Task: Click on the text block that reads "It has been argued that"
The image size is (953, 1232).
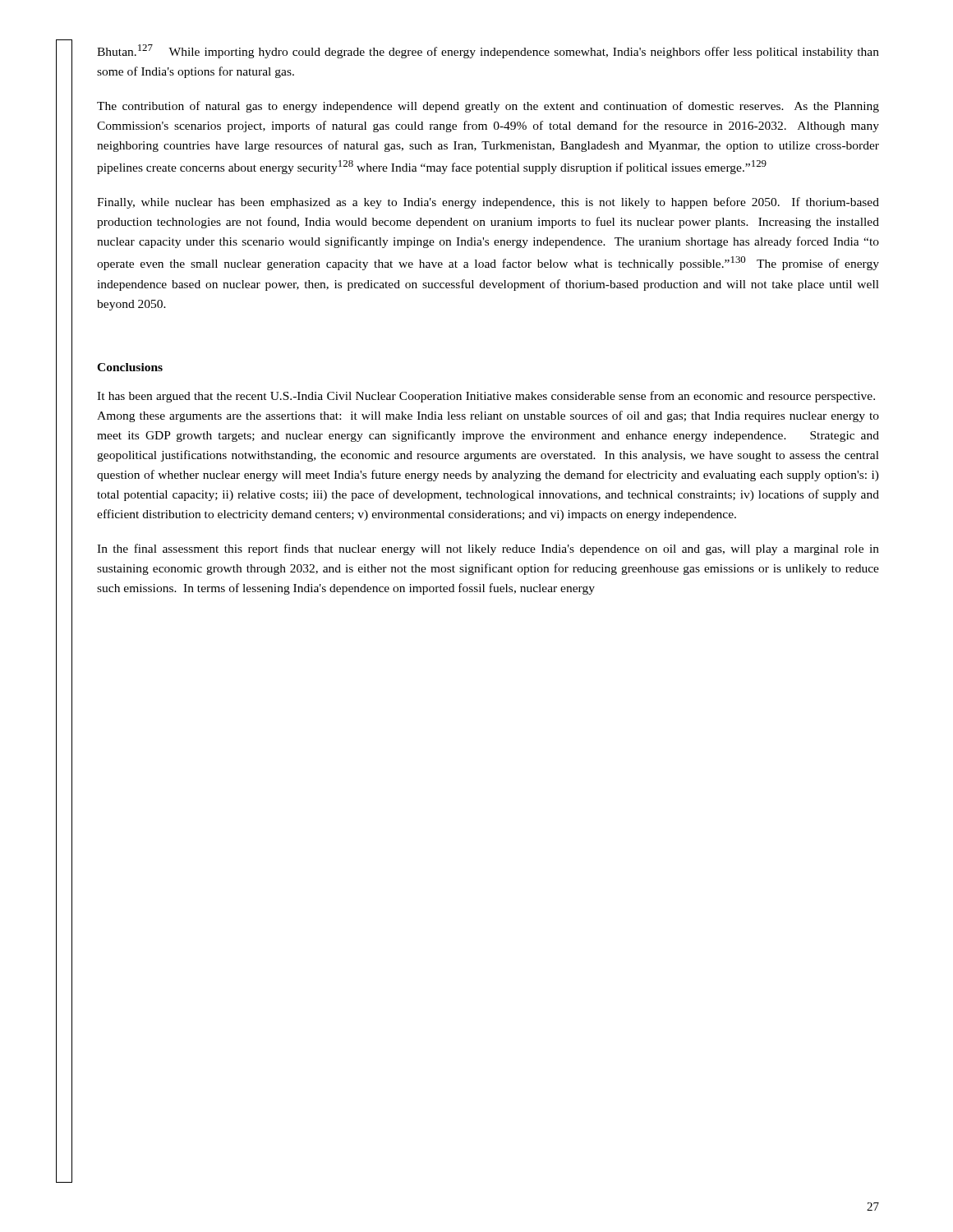Action: point(488,454)
